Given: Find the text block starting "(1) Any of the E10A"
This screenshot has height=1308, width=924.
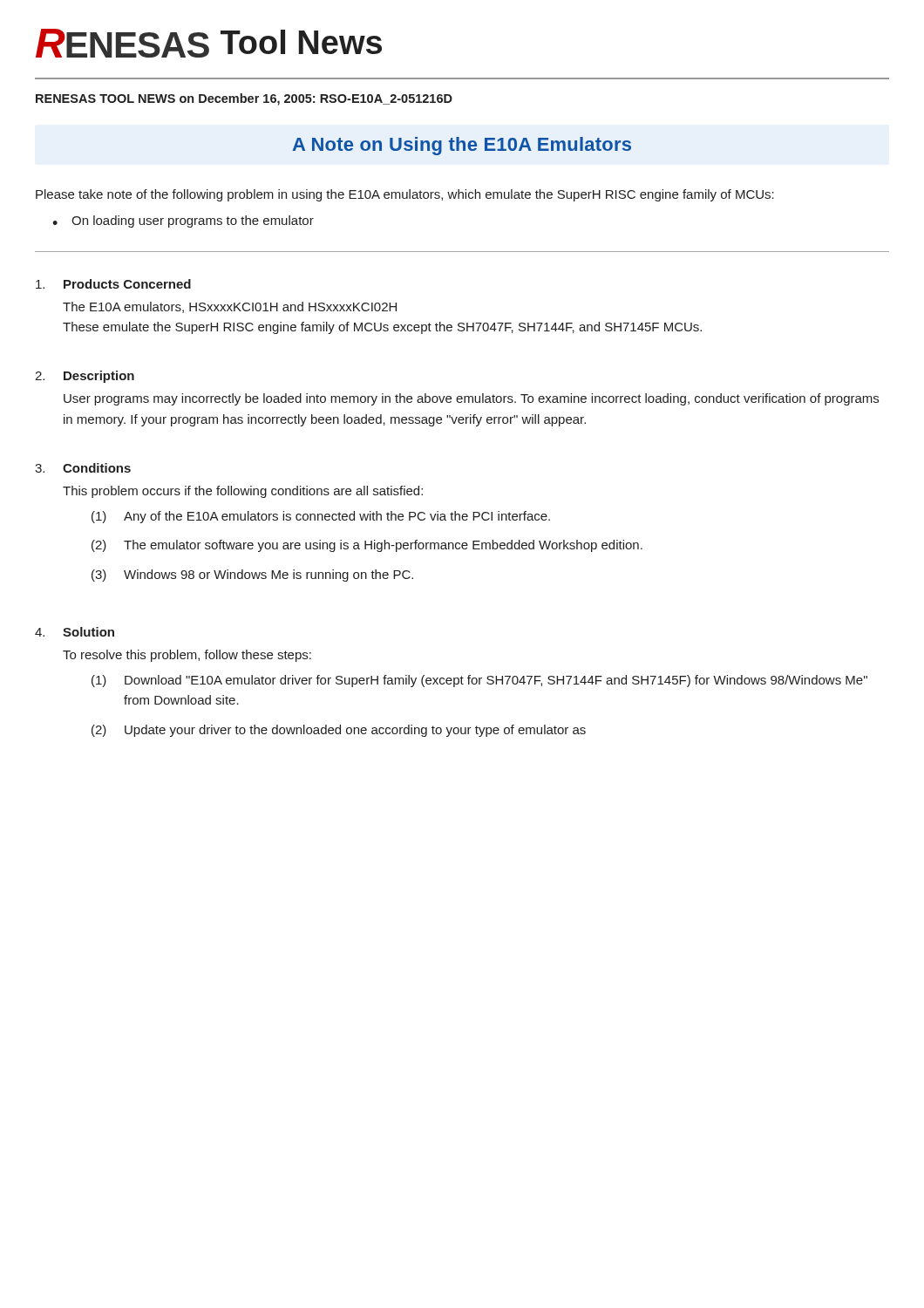Looking at the screenshot, I should click(490, 516).
